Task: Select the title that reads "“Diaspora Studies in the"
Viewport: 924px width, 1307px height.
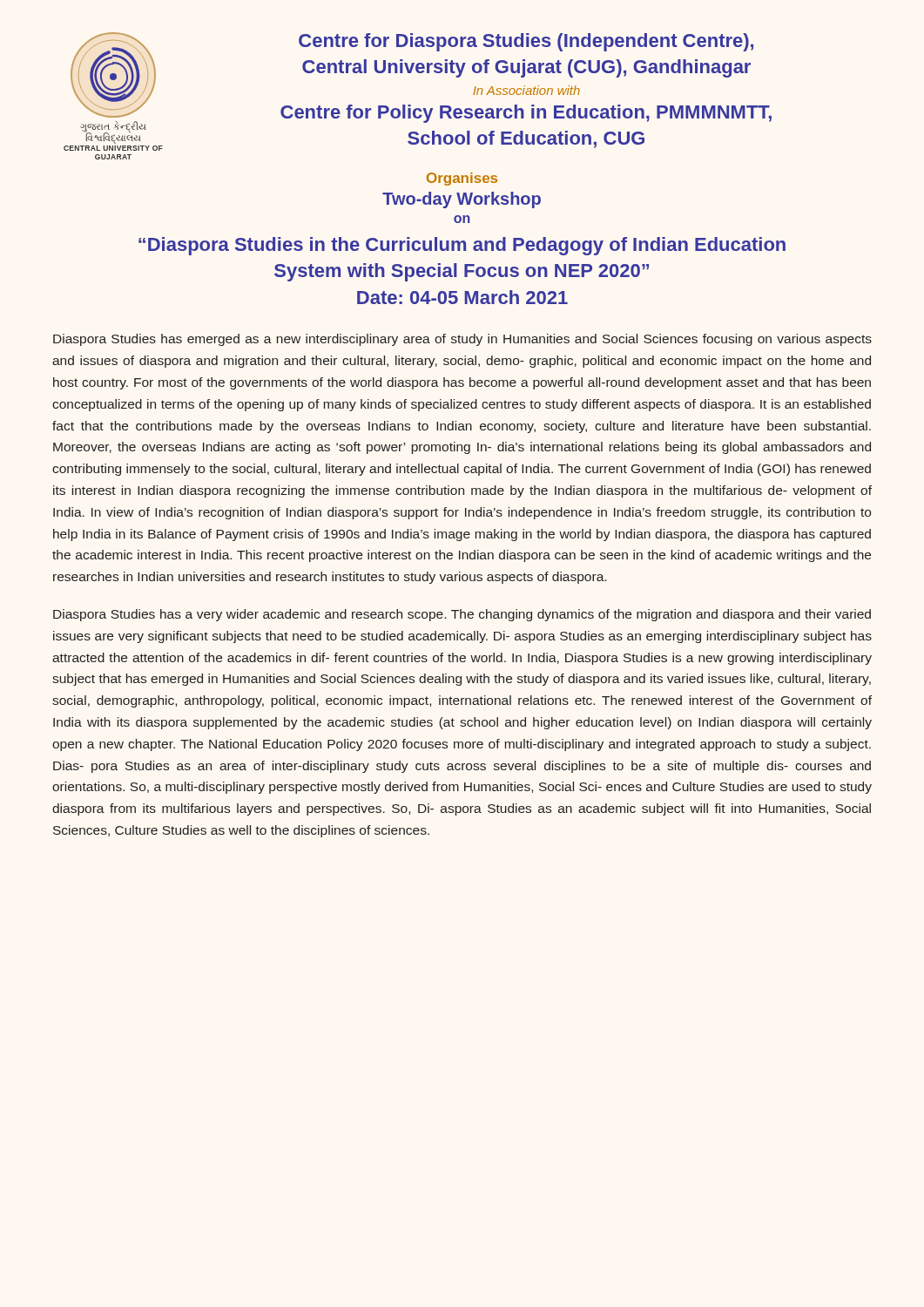Action: 462,257
